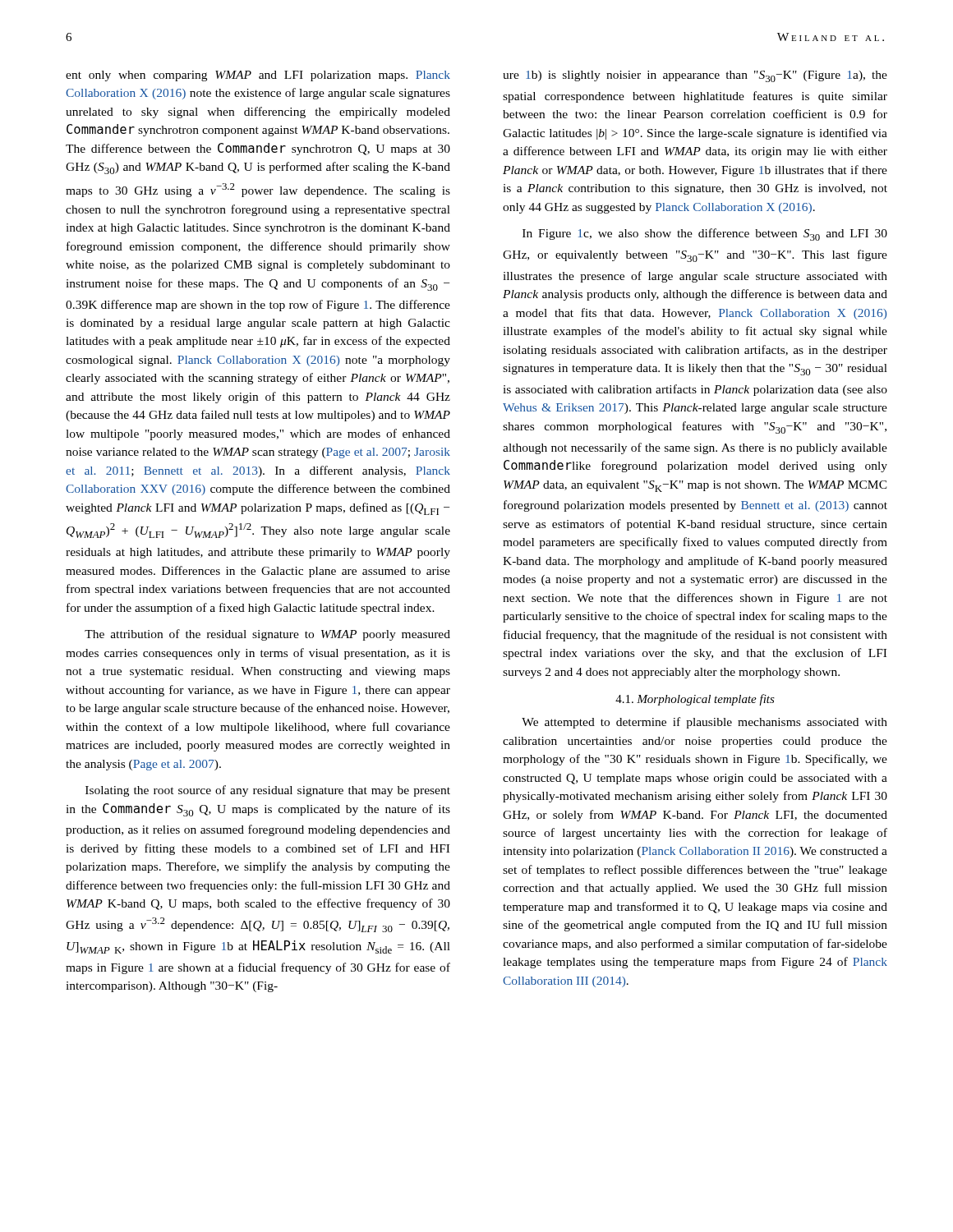This screenshot has height=1232, width=953.
Task: Find the passage starting "ure 1b) is slightly noisier in appearance than"
Action: tap(695, 373)
